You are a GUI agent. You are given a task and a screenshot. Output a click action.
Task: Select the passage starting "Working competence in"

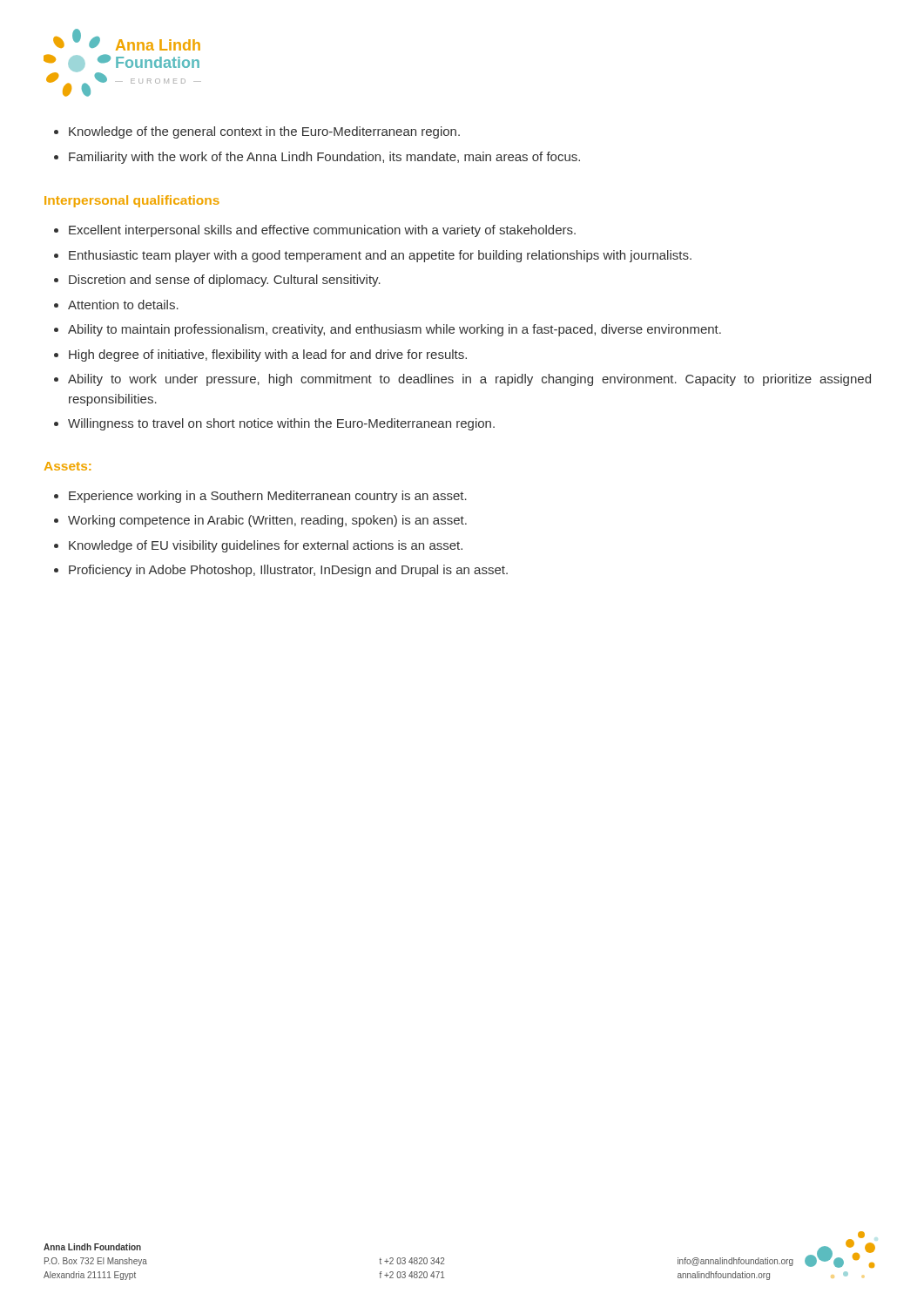point(268,520)
